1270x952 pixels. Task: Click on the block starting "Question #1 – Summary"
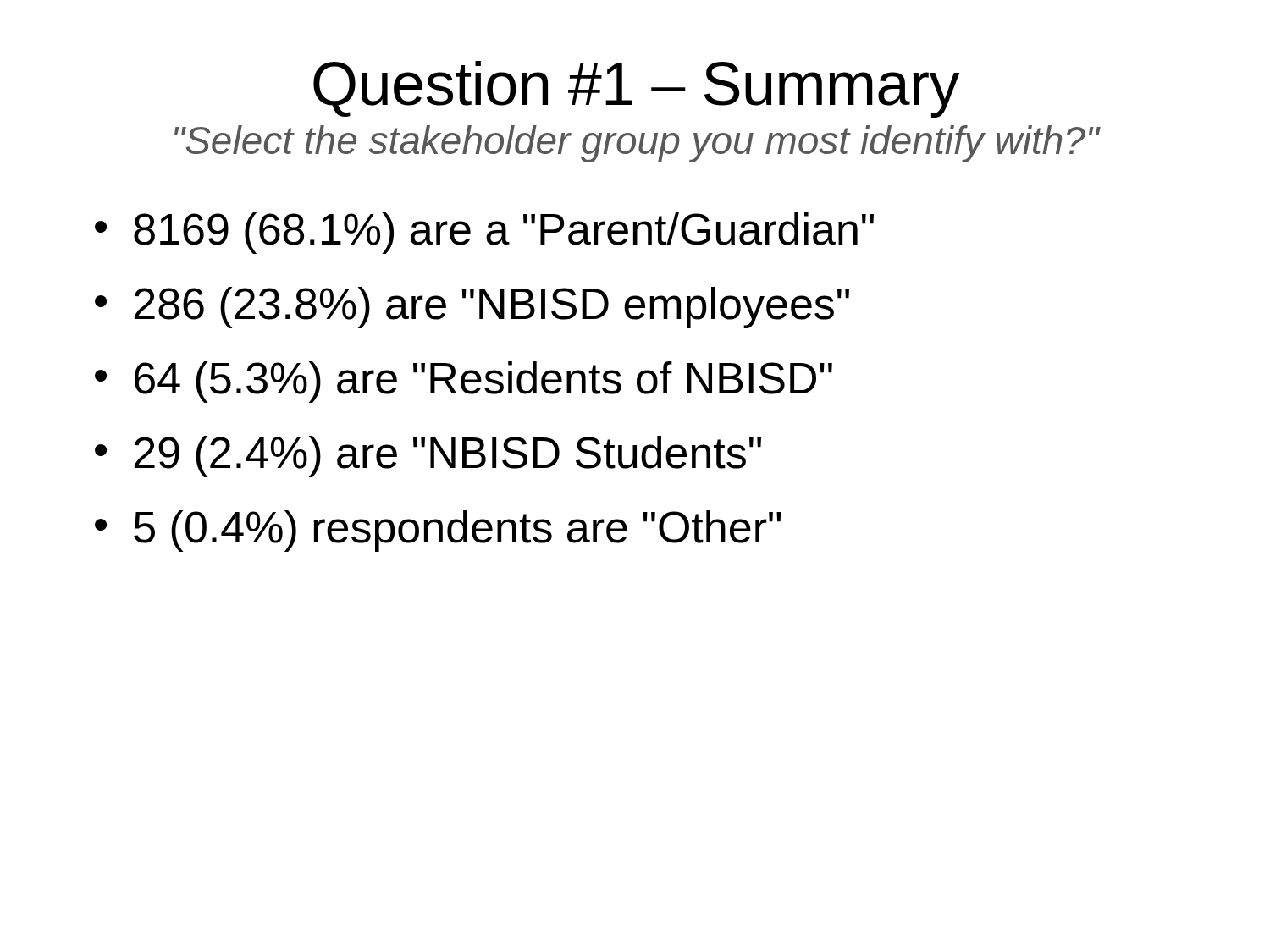pos(635,84)
